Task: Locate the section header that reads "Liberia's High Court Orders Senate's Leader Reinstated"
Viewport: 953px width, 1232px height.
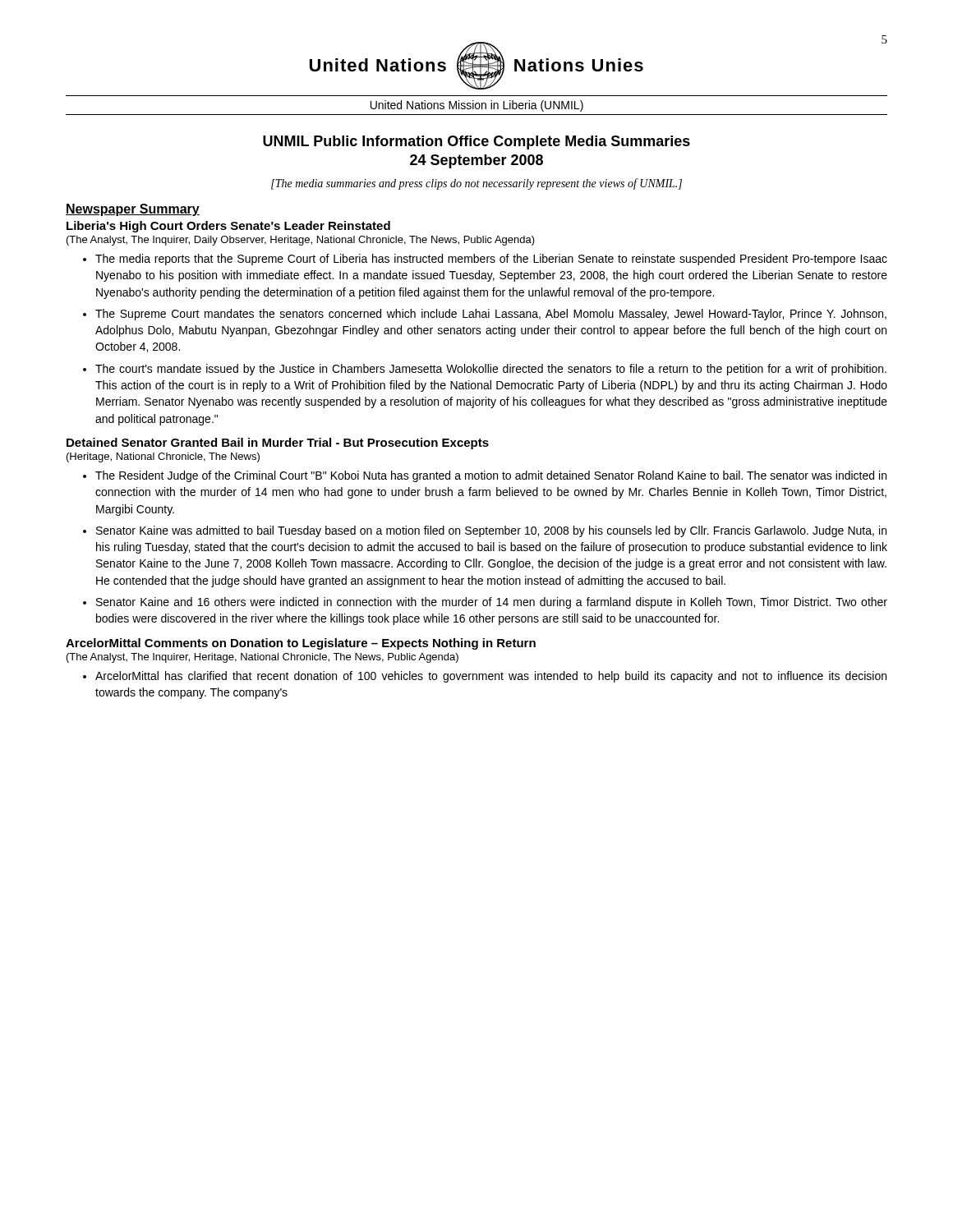Action: 228,225
